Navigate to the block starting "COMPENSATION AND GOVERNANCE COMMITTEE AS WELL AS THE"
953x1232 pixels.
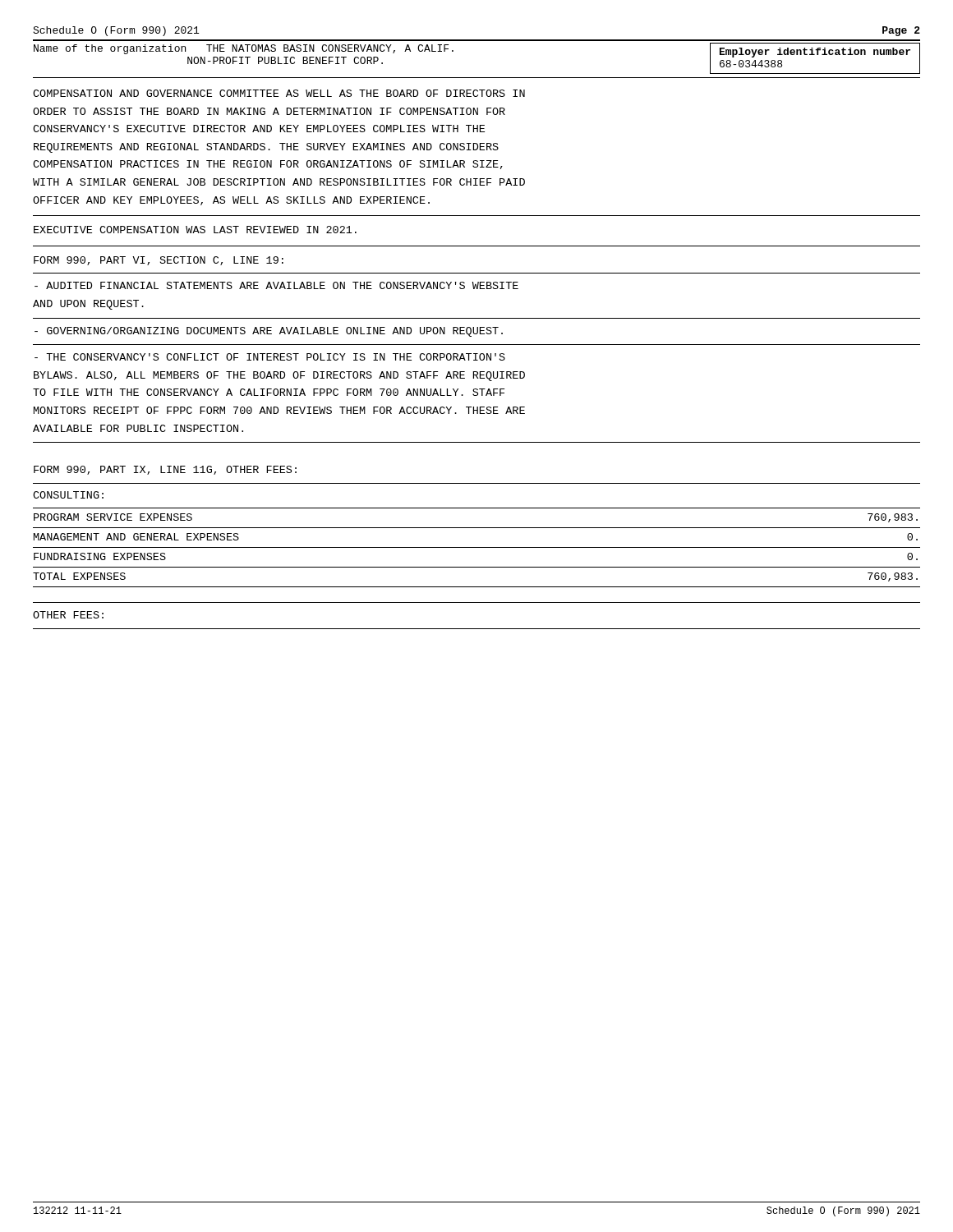point(279,147)
